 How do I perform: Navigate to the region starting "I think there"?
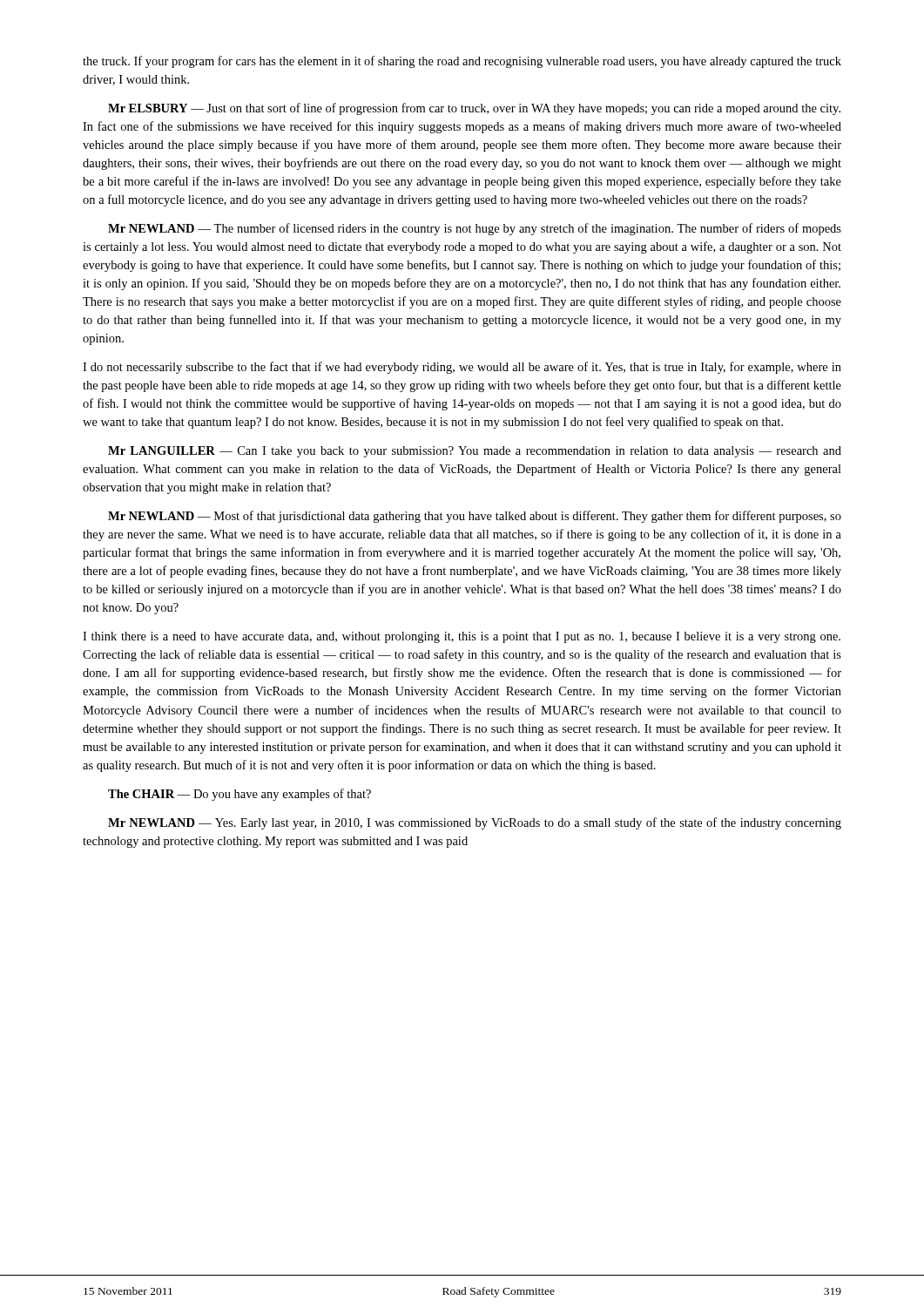click(x=462, y=701)
